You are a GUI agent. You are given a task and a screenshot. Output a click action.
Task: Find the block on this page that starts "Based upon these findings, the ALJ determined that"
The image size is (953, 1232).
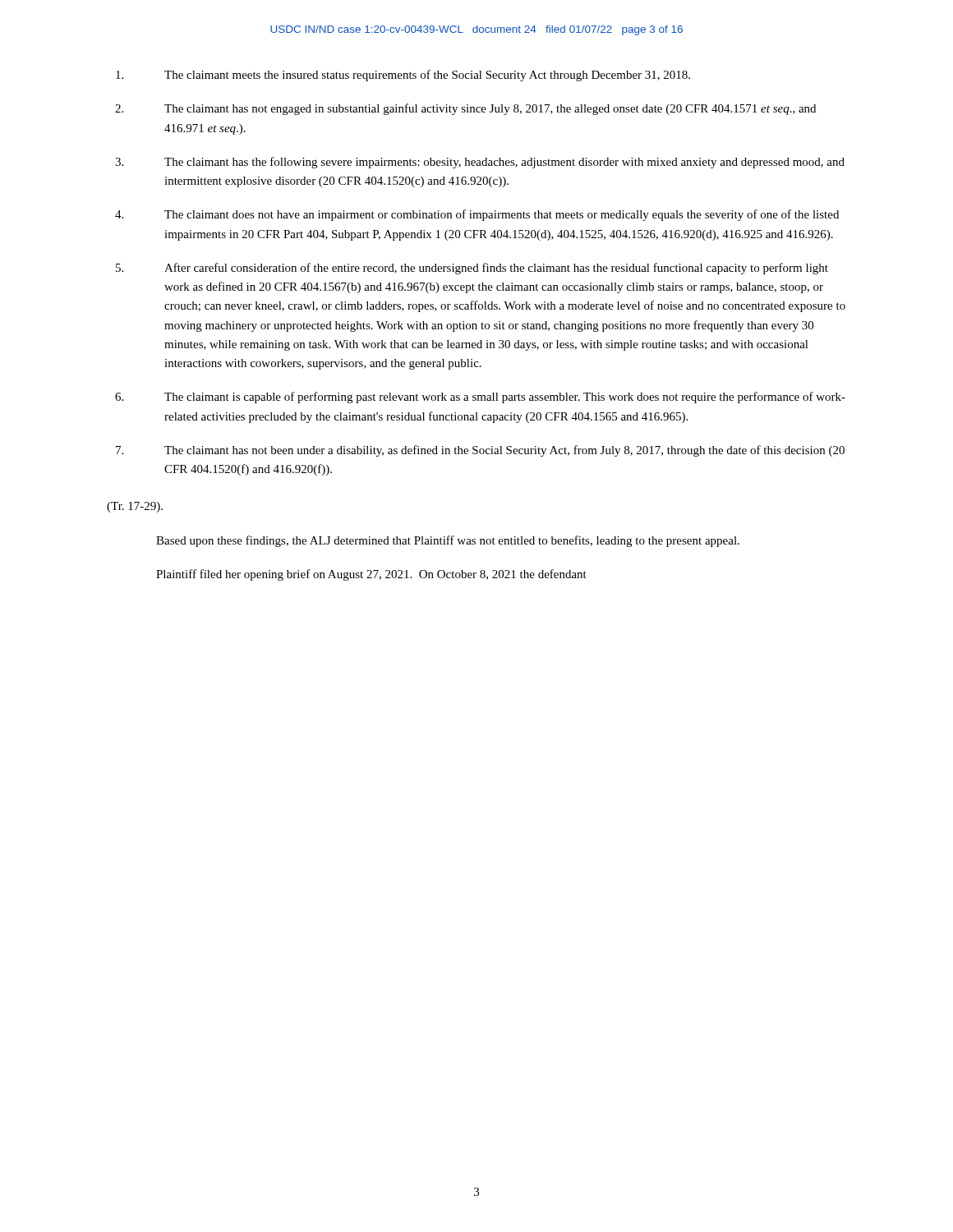point(448,540)
